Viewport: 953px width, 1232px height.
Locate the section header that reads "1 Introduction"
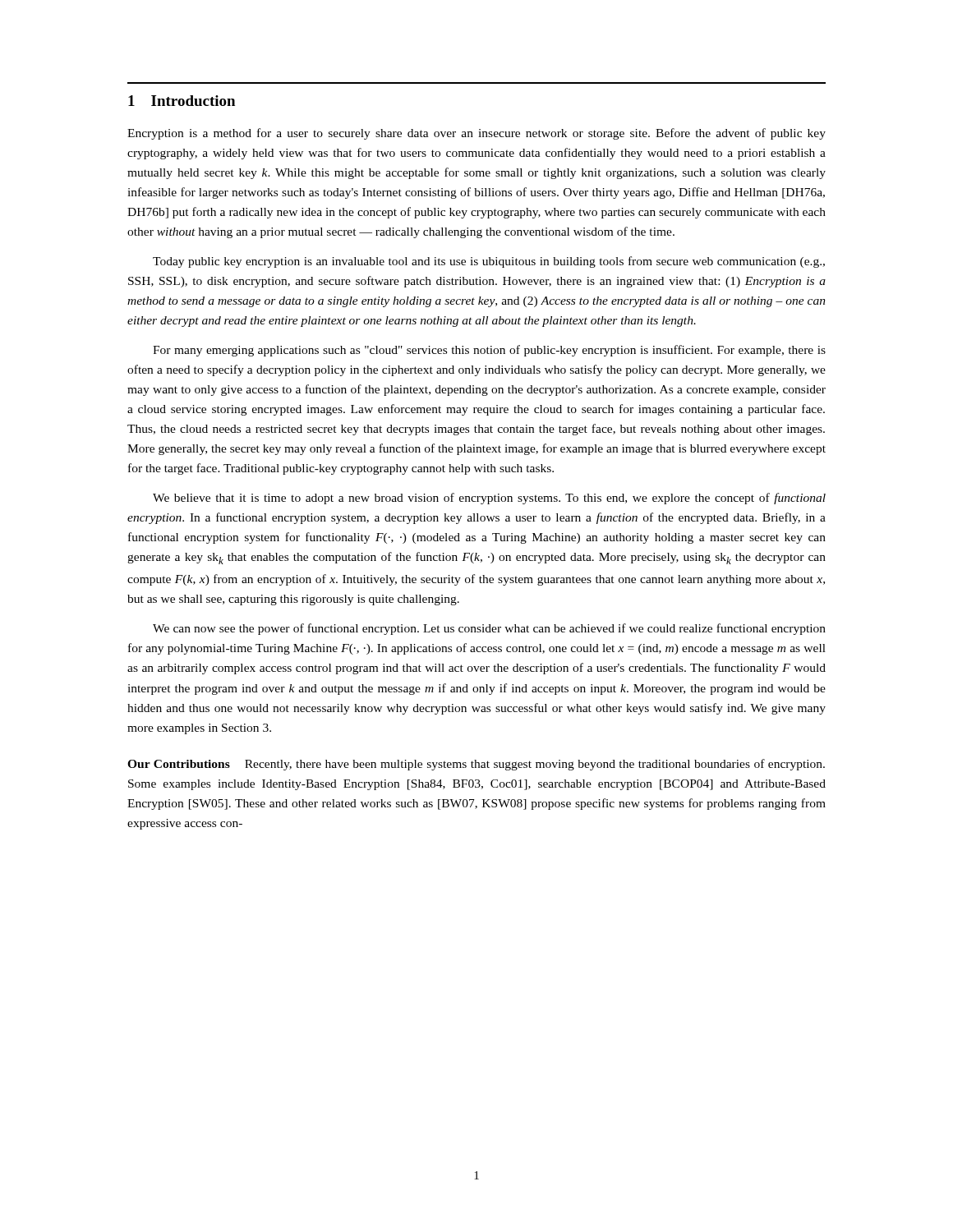tap(182, 101)
